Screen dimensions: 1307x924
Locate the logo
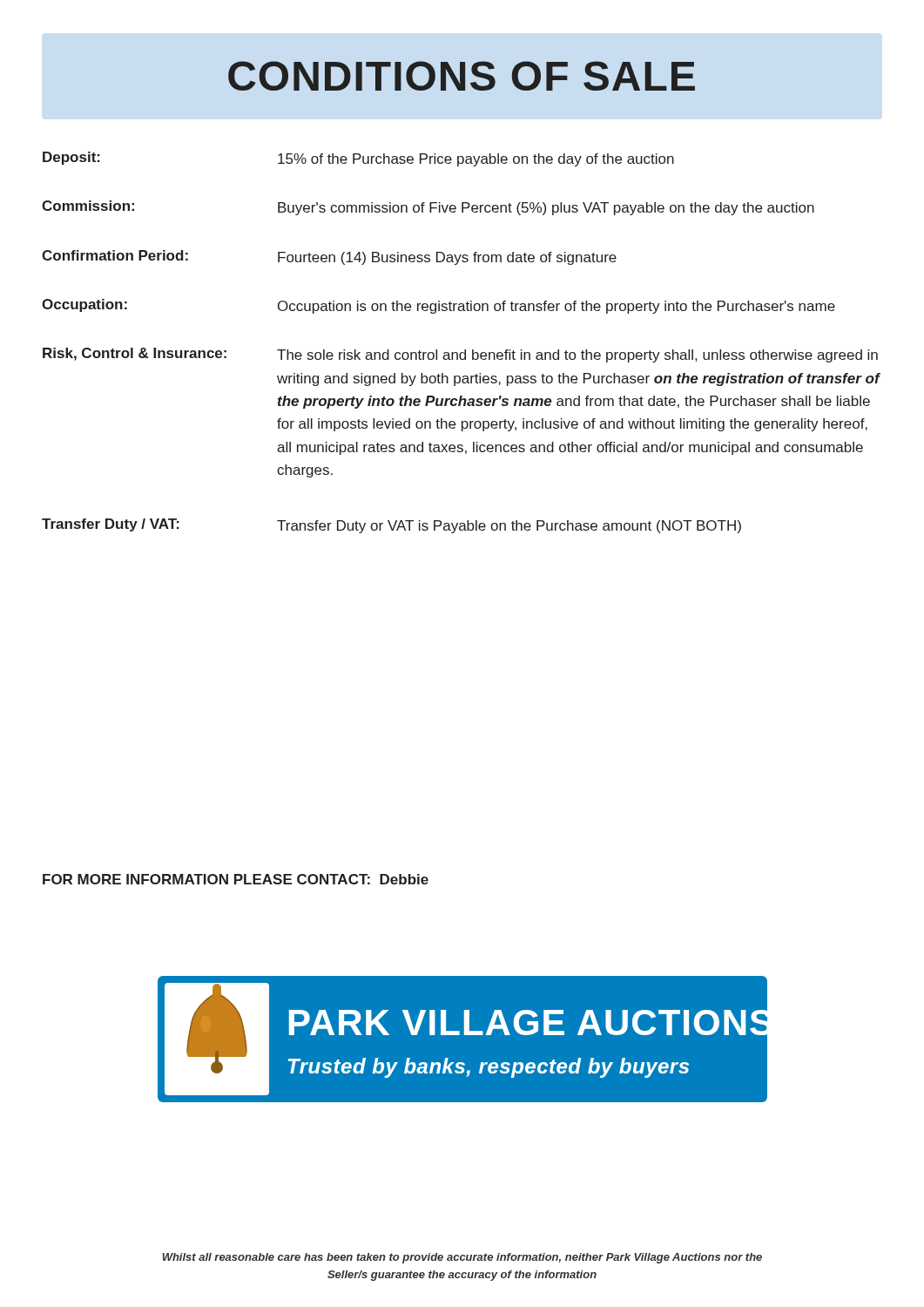click(x=462, y=1039)
